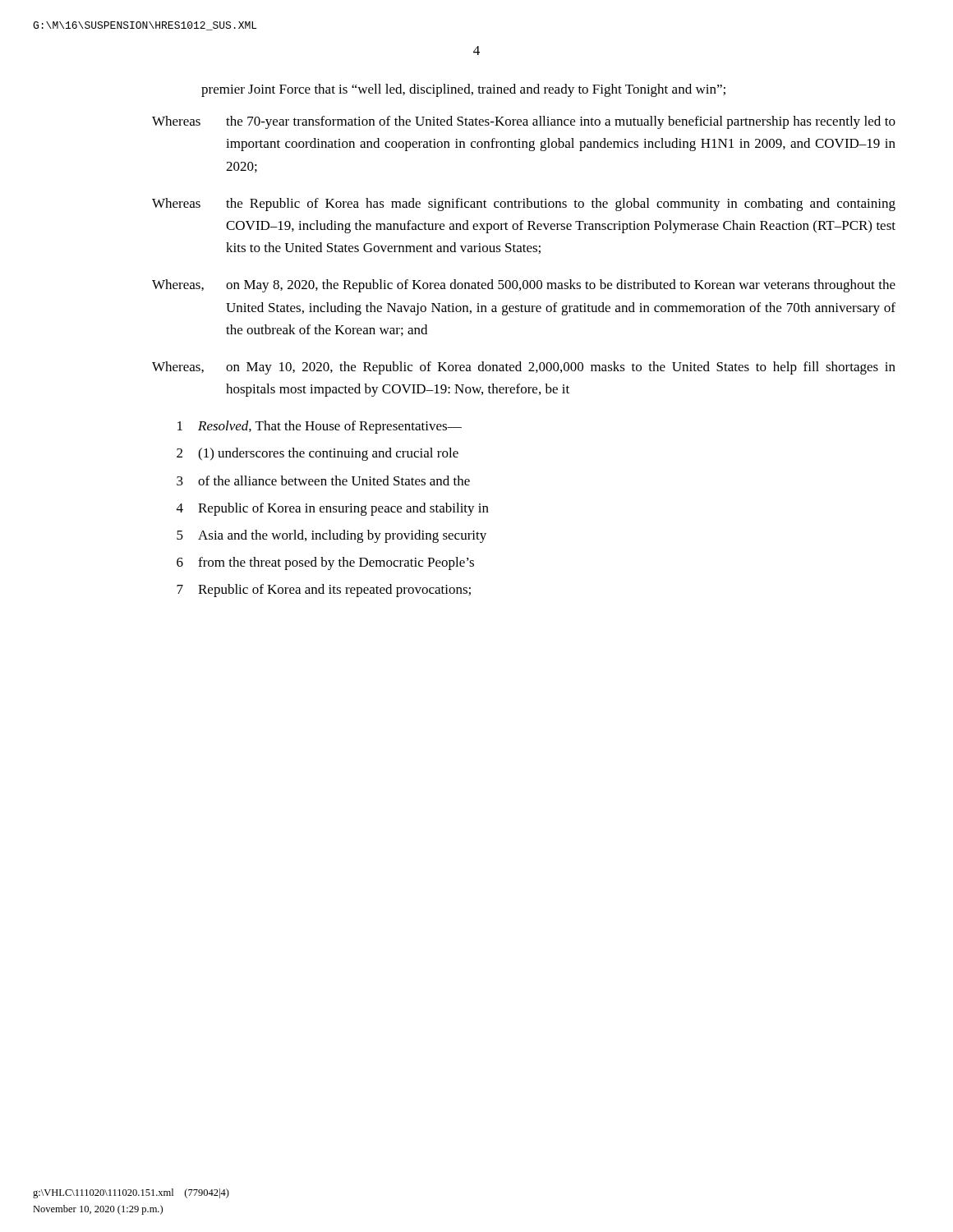
Task: Point to the block starting "2 (1) underscores"
Action: click(x=318, y=454)
